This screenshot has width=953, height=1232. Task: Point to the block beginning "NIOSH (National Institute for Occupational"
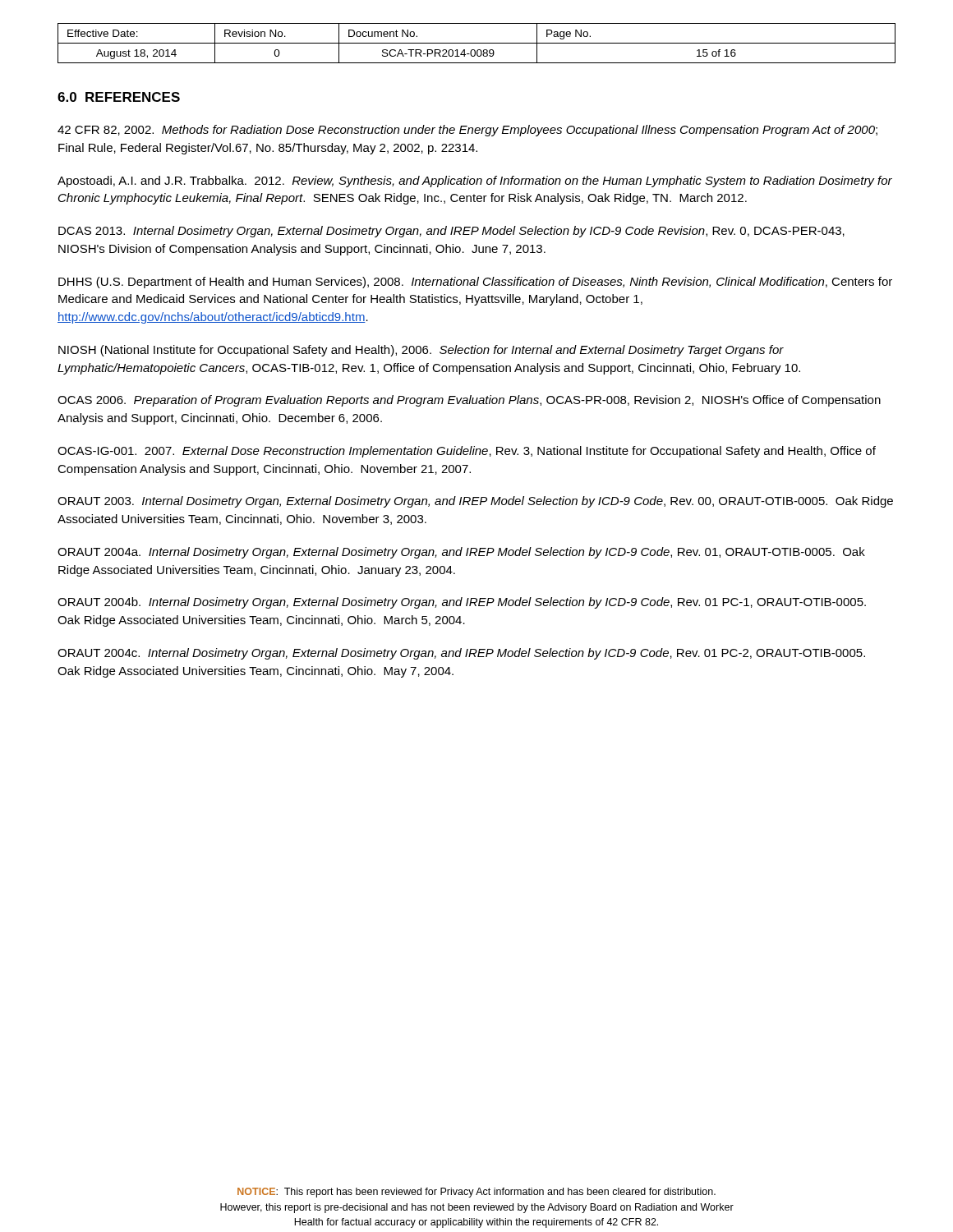[x=429, y=358]
